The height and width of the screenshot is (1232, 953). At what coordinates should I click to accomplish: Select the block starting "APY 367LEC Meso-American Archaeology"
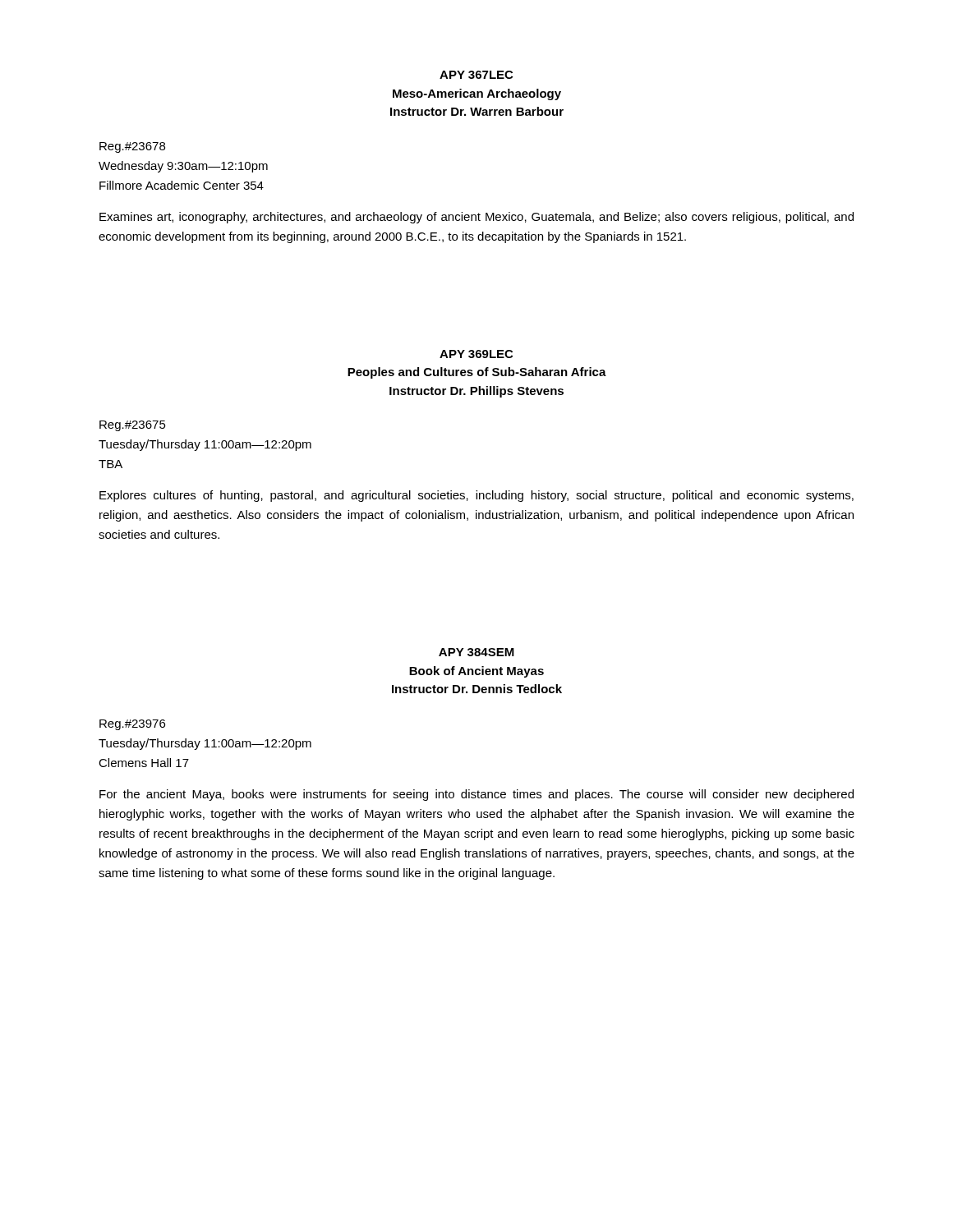476,93
